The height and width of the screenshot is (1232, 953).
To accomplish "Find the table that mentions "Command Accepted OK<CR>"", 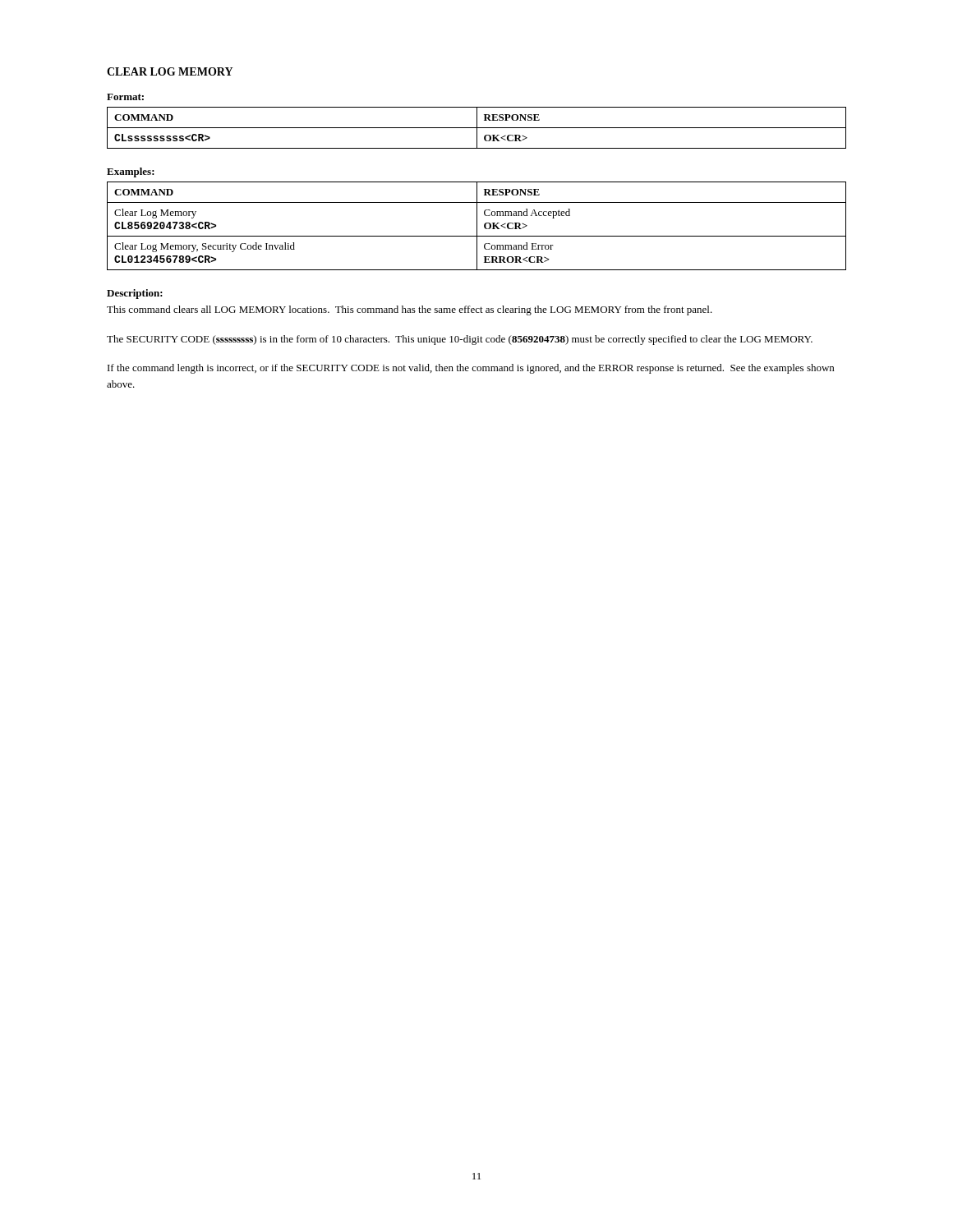I will [x=476, y=226].
